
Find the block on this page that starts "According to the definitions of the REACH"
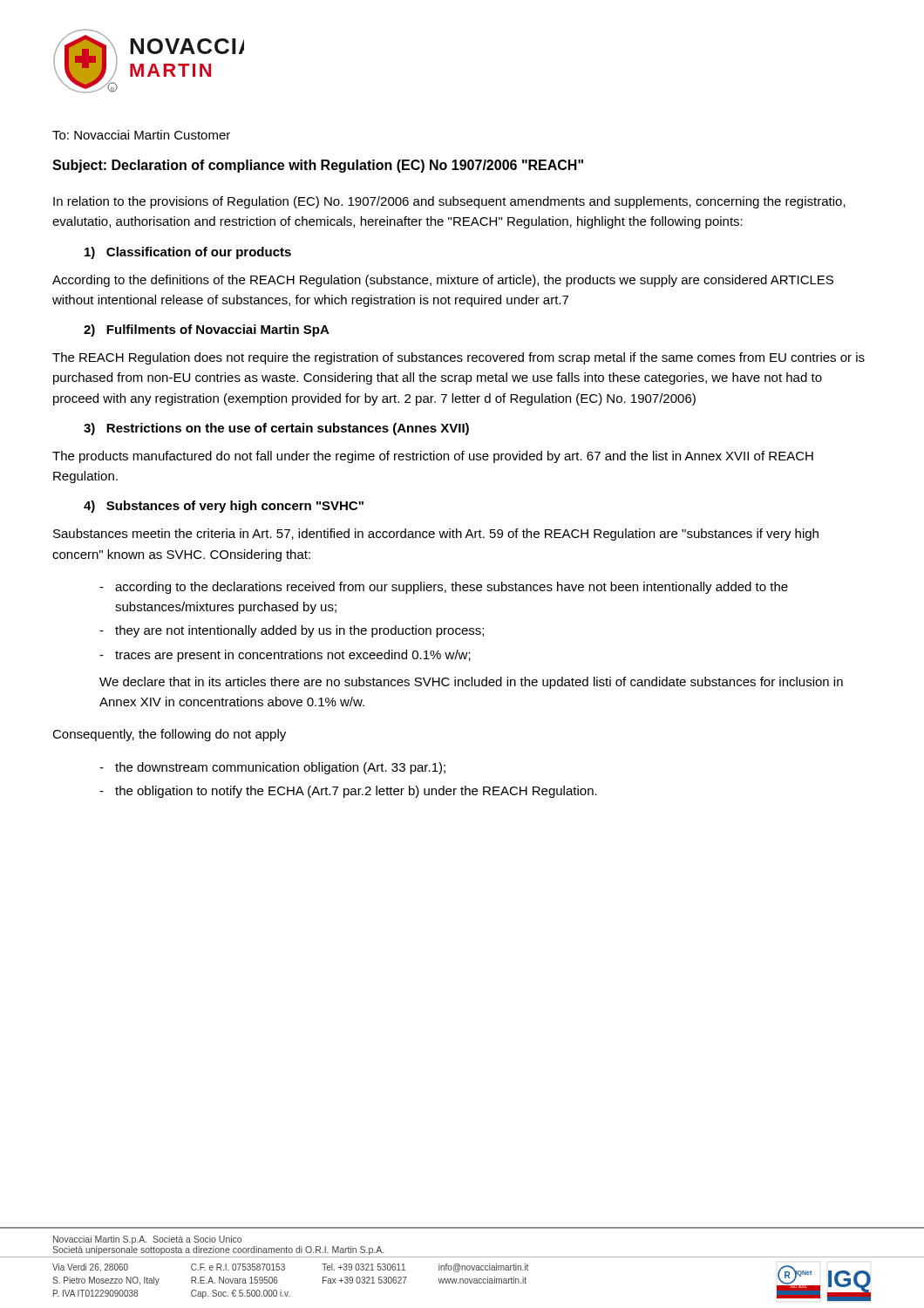click(x=443, y=289)
